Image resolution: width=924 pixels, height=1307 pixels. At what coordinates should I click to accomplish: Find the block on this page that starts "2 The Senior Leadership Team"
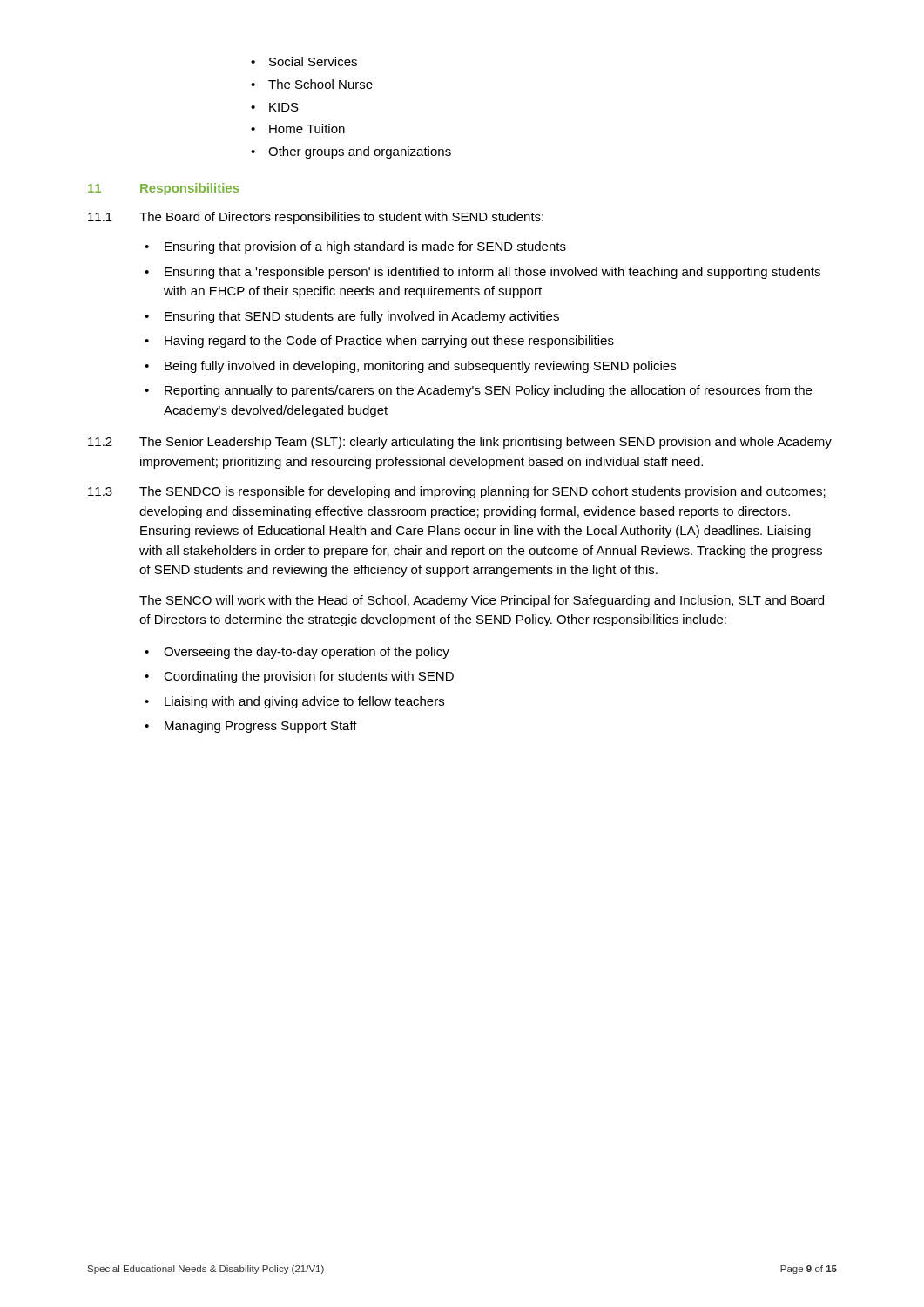[x=462, y=452]
